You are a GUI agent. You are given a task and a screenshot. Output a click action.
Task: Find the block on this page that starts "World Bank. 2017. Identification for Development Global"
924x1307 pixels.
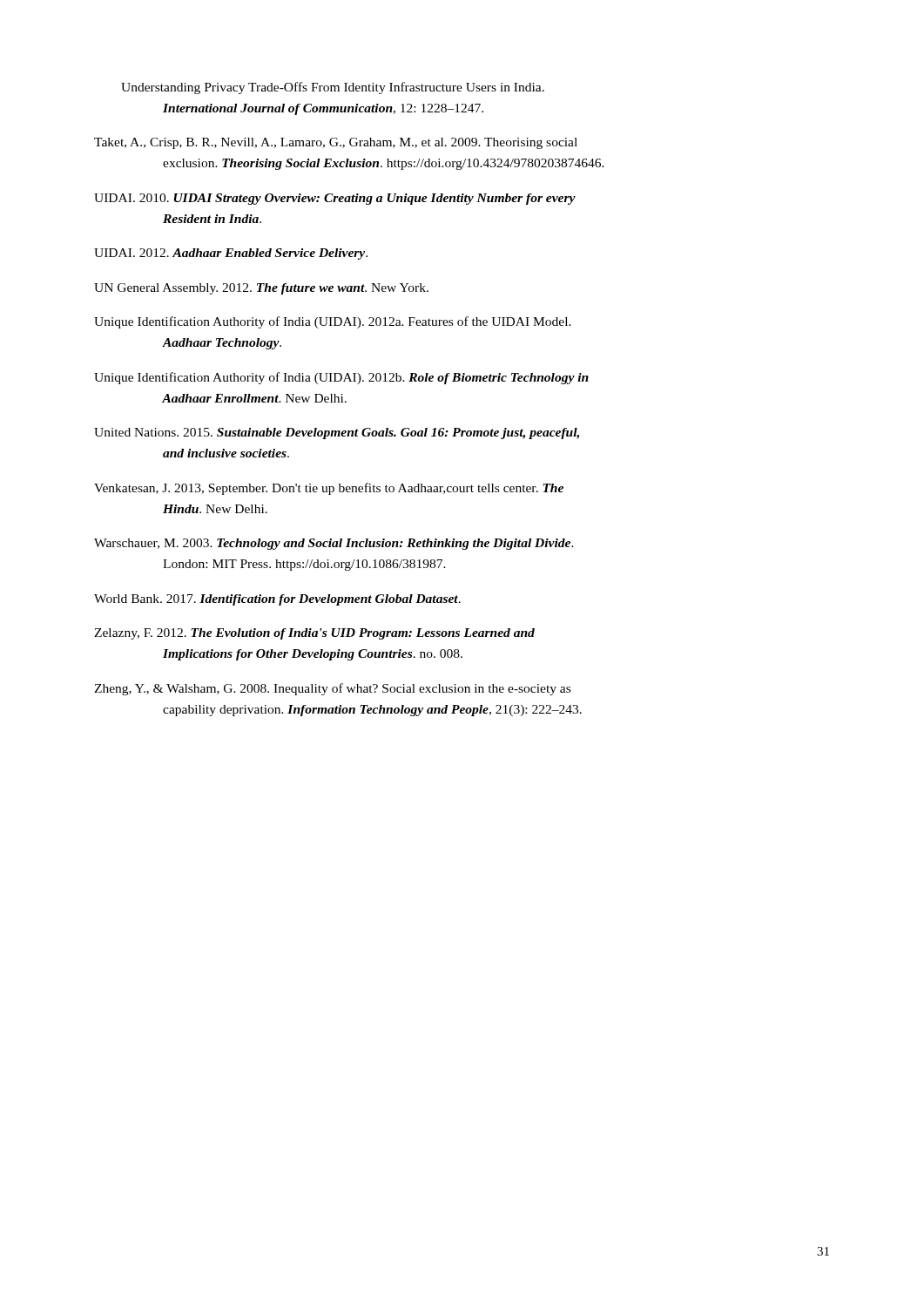click(x=462, y=598)
